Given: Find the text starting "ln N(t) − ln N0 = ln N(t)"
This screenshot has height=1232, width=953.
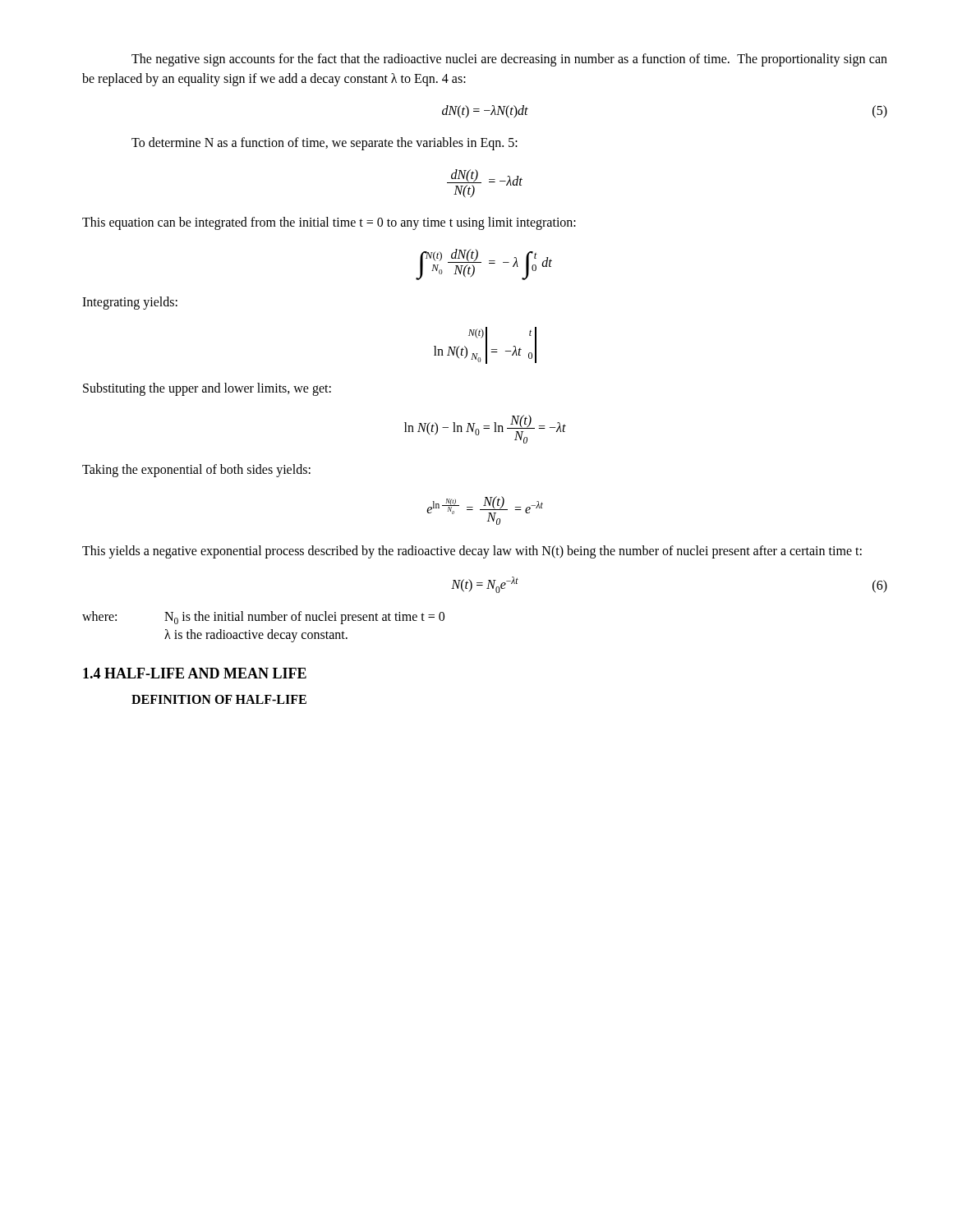Looking at the screenshot, I should coord(485,429).
